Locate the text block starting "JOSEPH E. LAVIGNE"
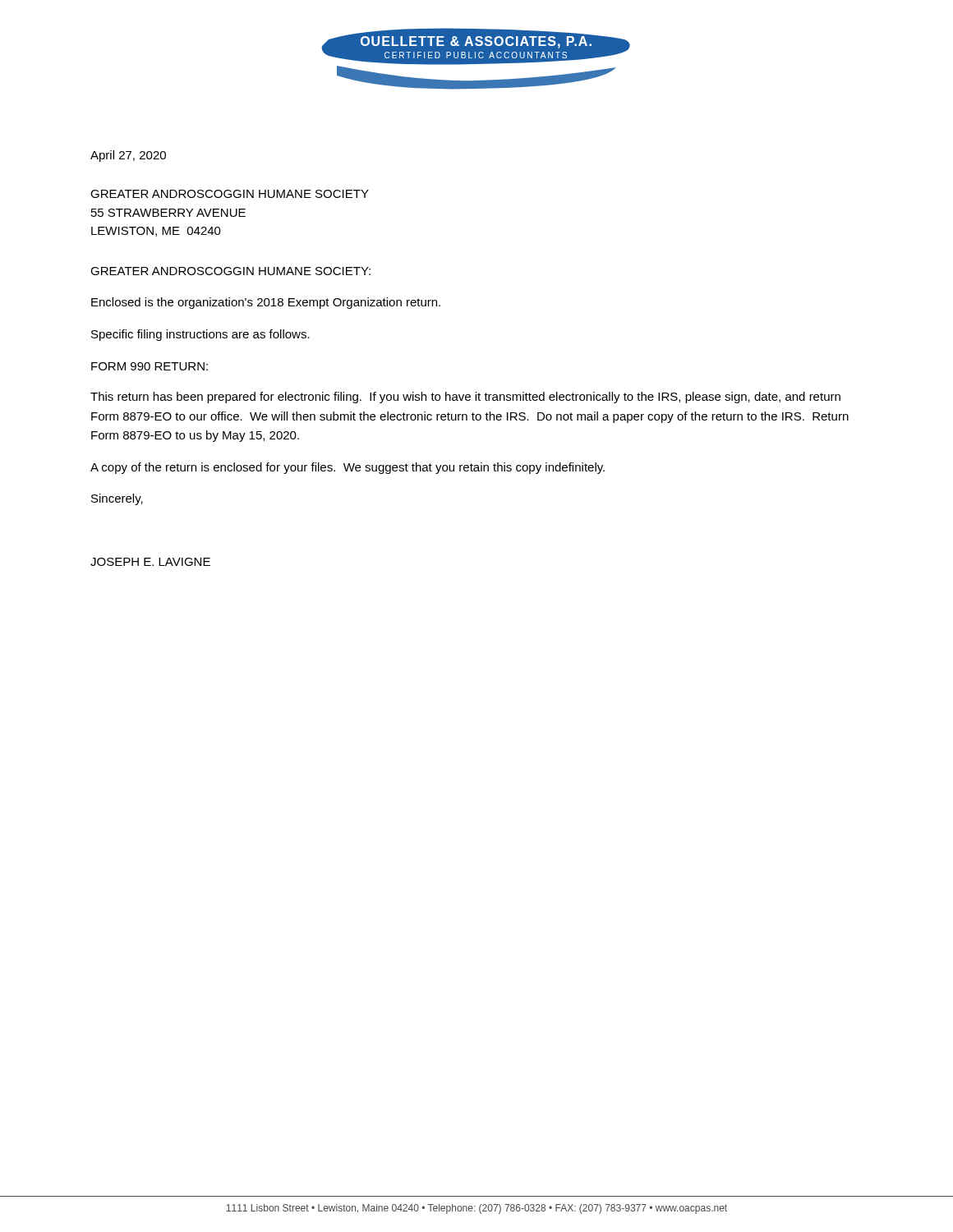The image size is (953, 1232). coord(151,562)
